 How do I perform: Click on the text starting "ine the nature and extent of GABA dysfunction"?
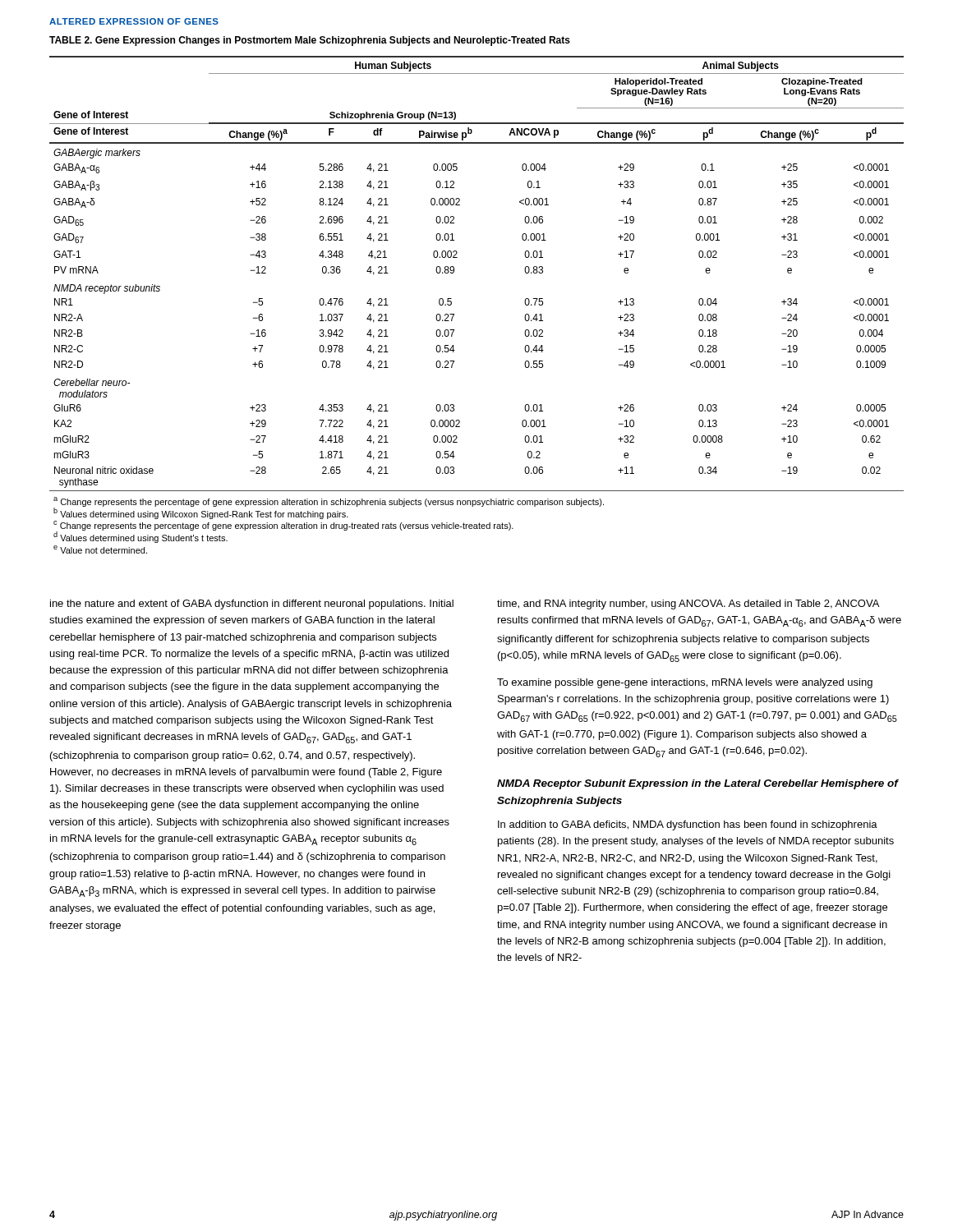[252, 764]
